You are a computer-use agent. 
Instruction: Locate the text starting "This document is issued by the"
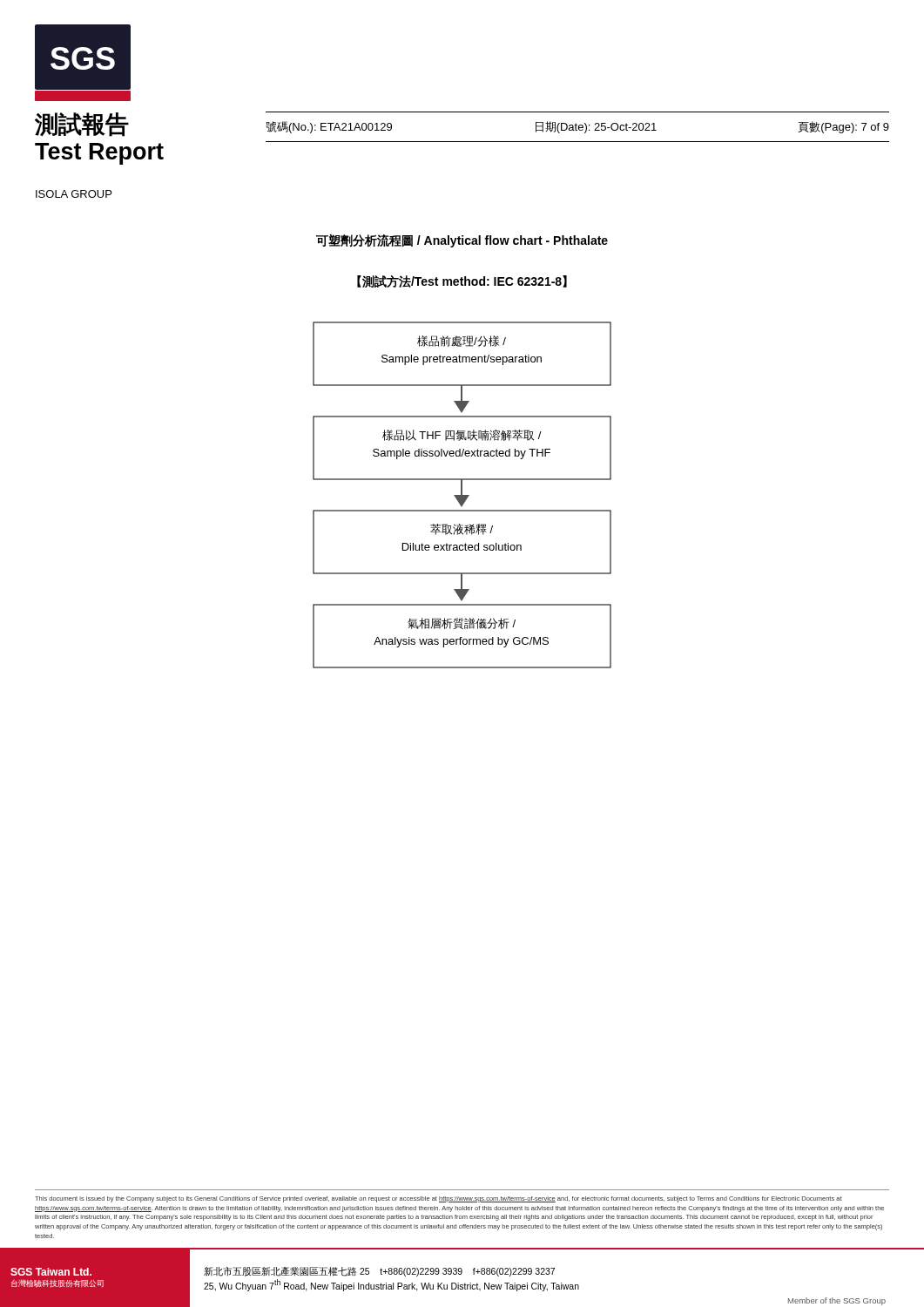(x=460, y=1217)
